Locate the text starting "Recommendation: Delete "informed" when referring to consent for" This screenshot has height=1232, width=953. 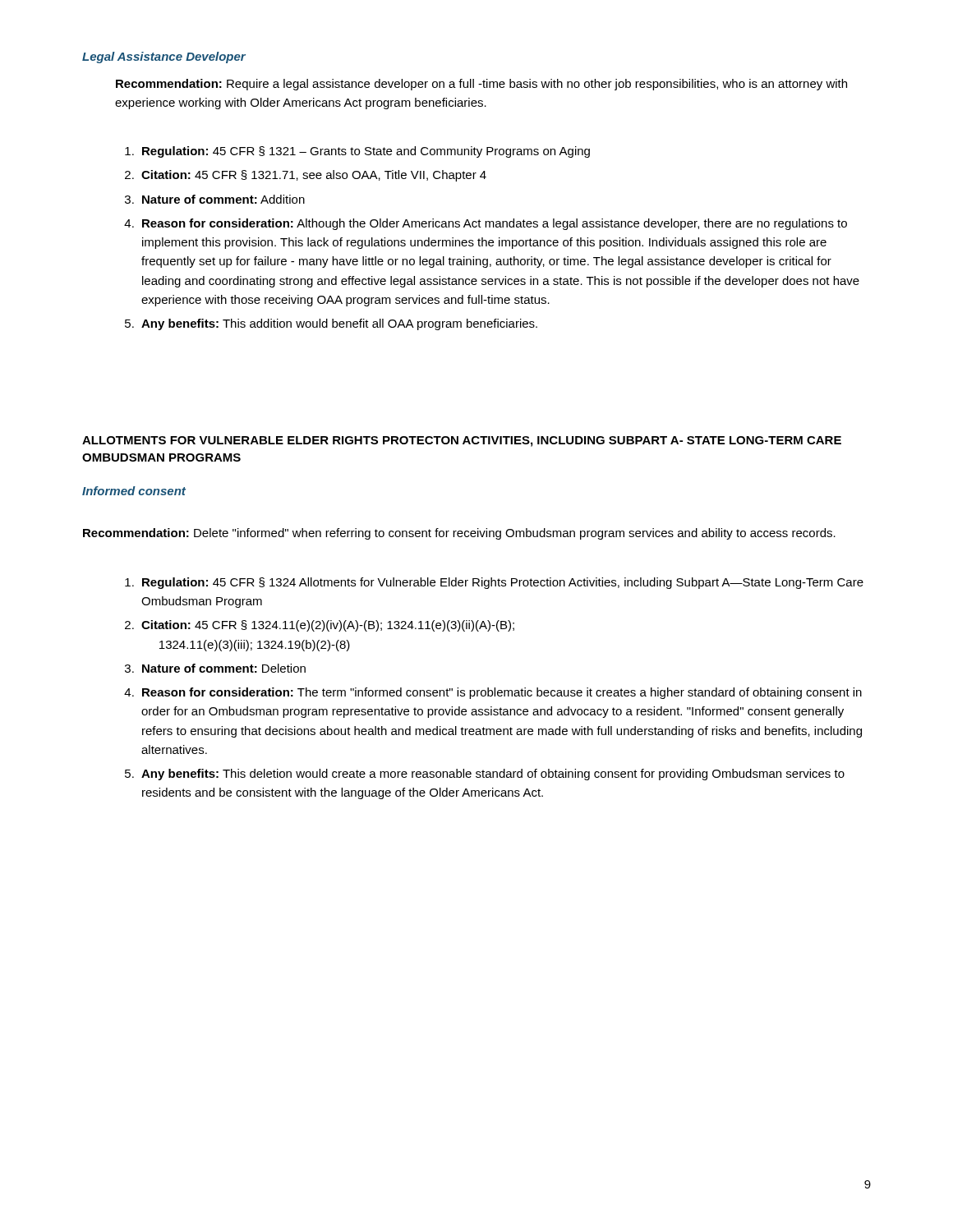pos(459,533)
